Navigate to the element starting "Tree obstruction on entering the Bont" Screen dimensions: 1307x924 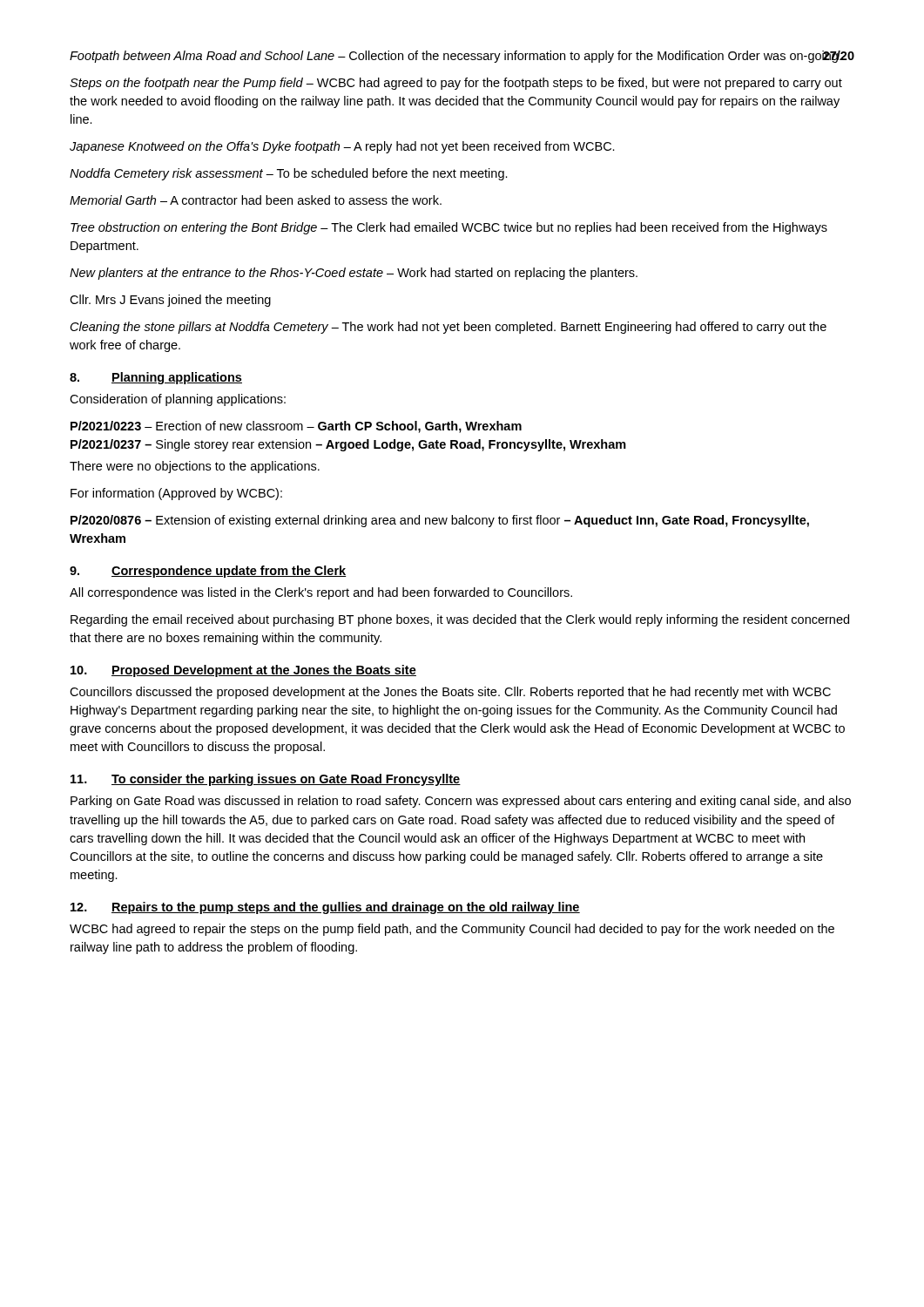(462, 237)
